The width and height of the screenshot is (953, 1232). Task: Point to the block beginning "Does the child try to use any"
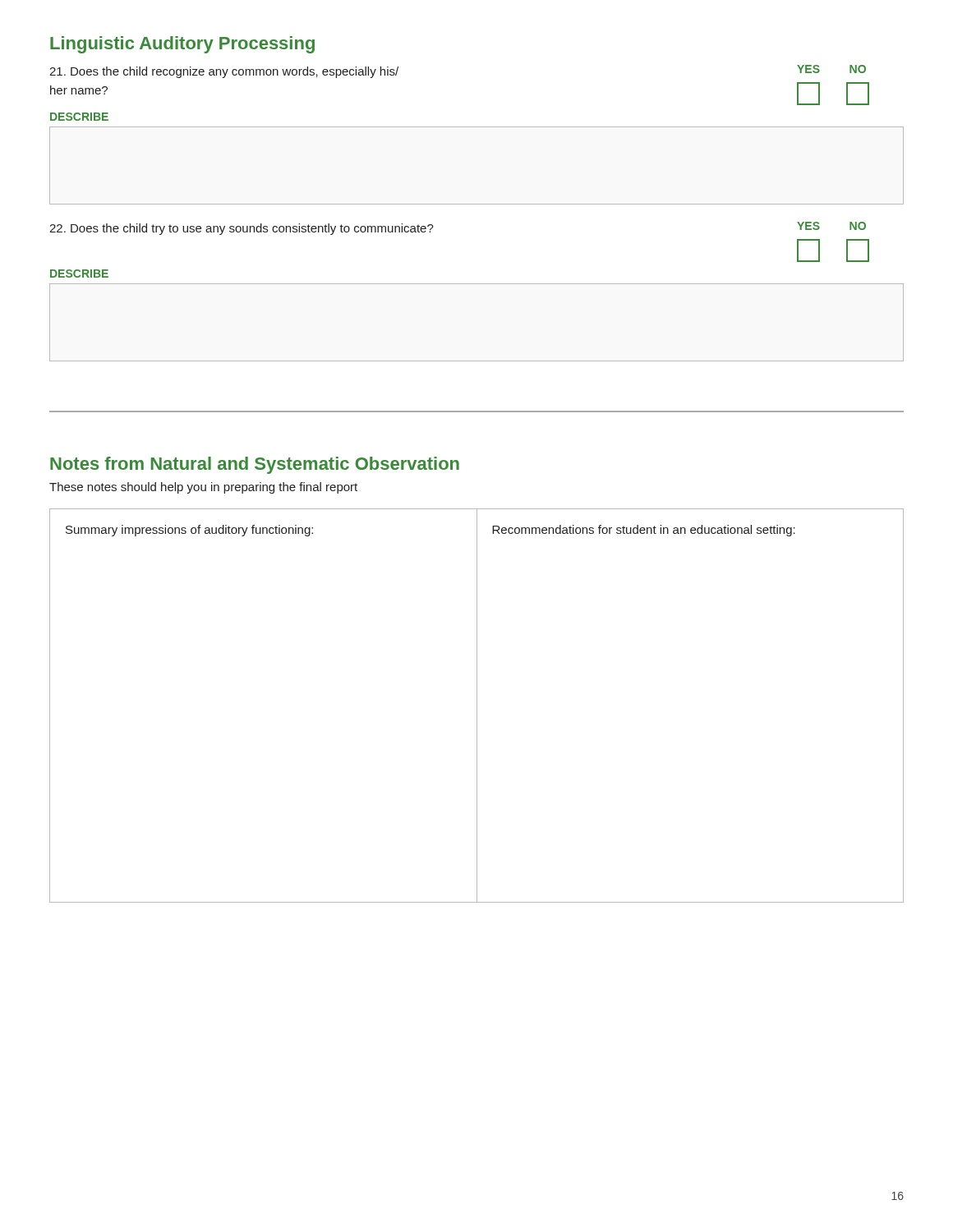[x=476, y=290]
